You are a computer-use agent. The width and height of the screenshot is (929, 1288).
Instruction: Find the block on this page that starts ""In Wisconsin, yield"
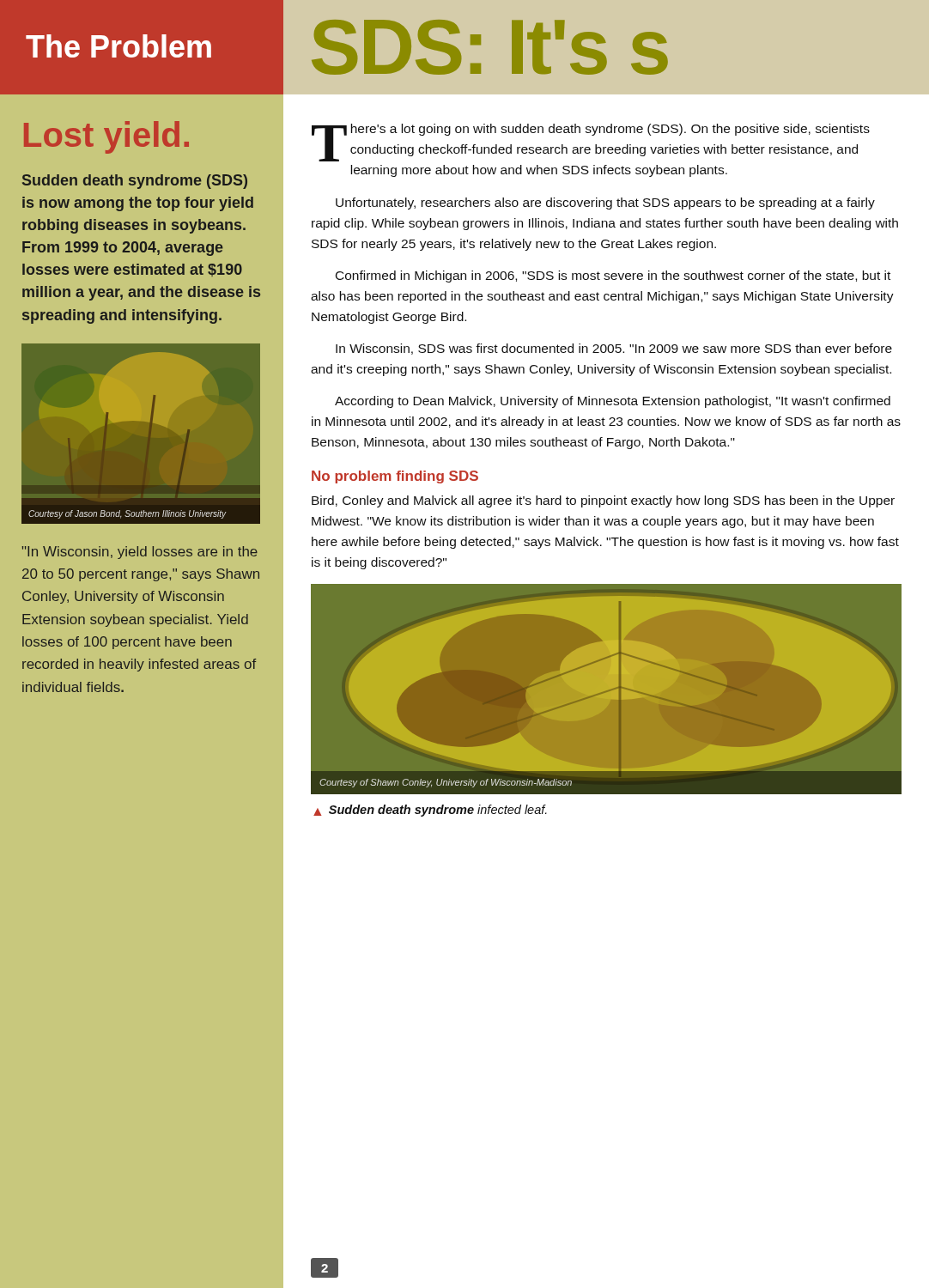pos(143,620)
